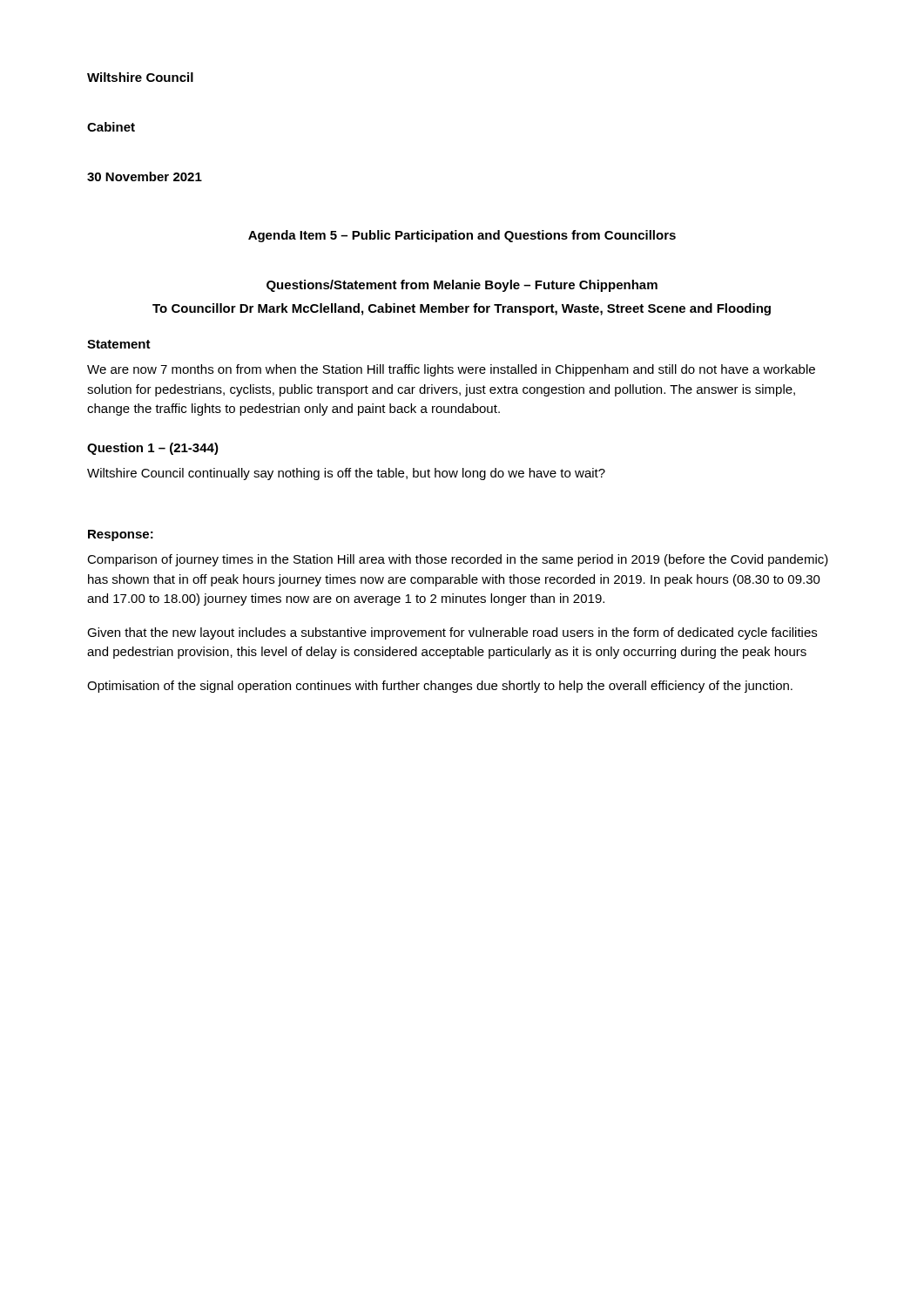Viewport: 924px width, 1307px height.
Task: Find the element starting "We are now 7"
Action: (x=462, y=389)
